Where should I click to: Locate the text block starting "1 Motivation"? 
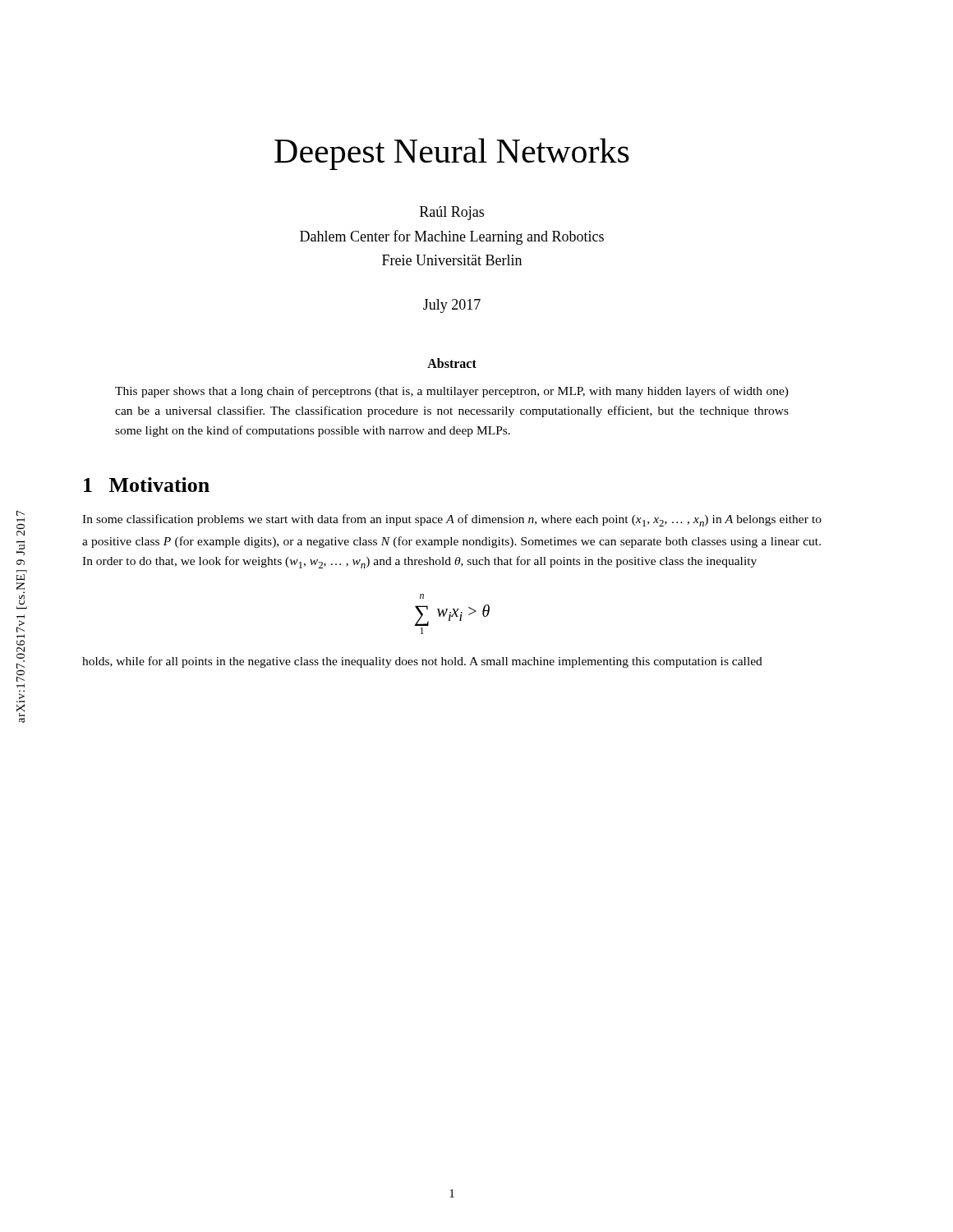pyautogui.click(x=146, y=485)
